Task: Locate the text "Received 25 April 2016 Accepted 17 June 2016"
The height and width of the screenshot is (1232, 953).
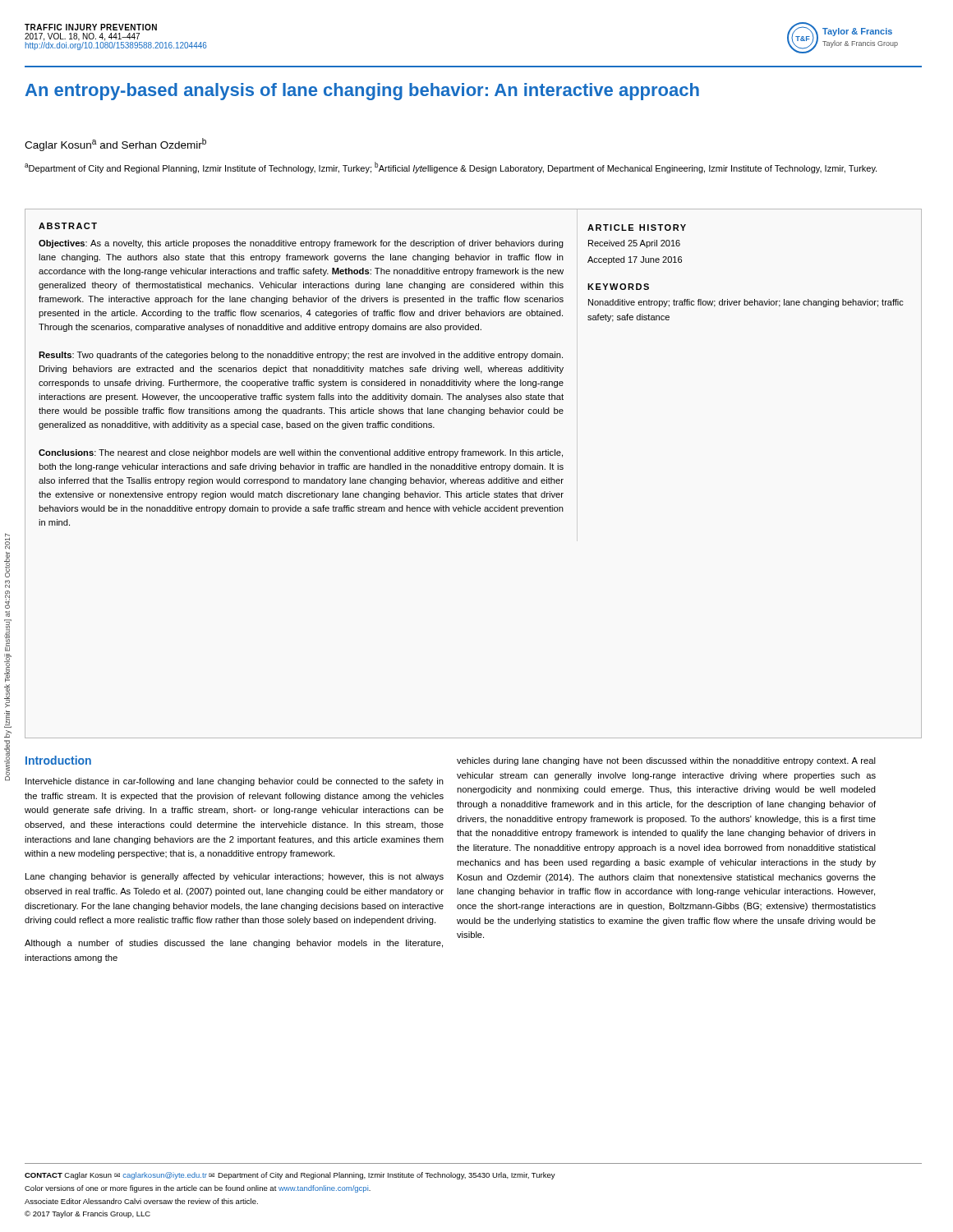Action: (635, 251)
